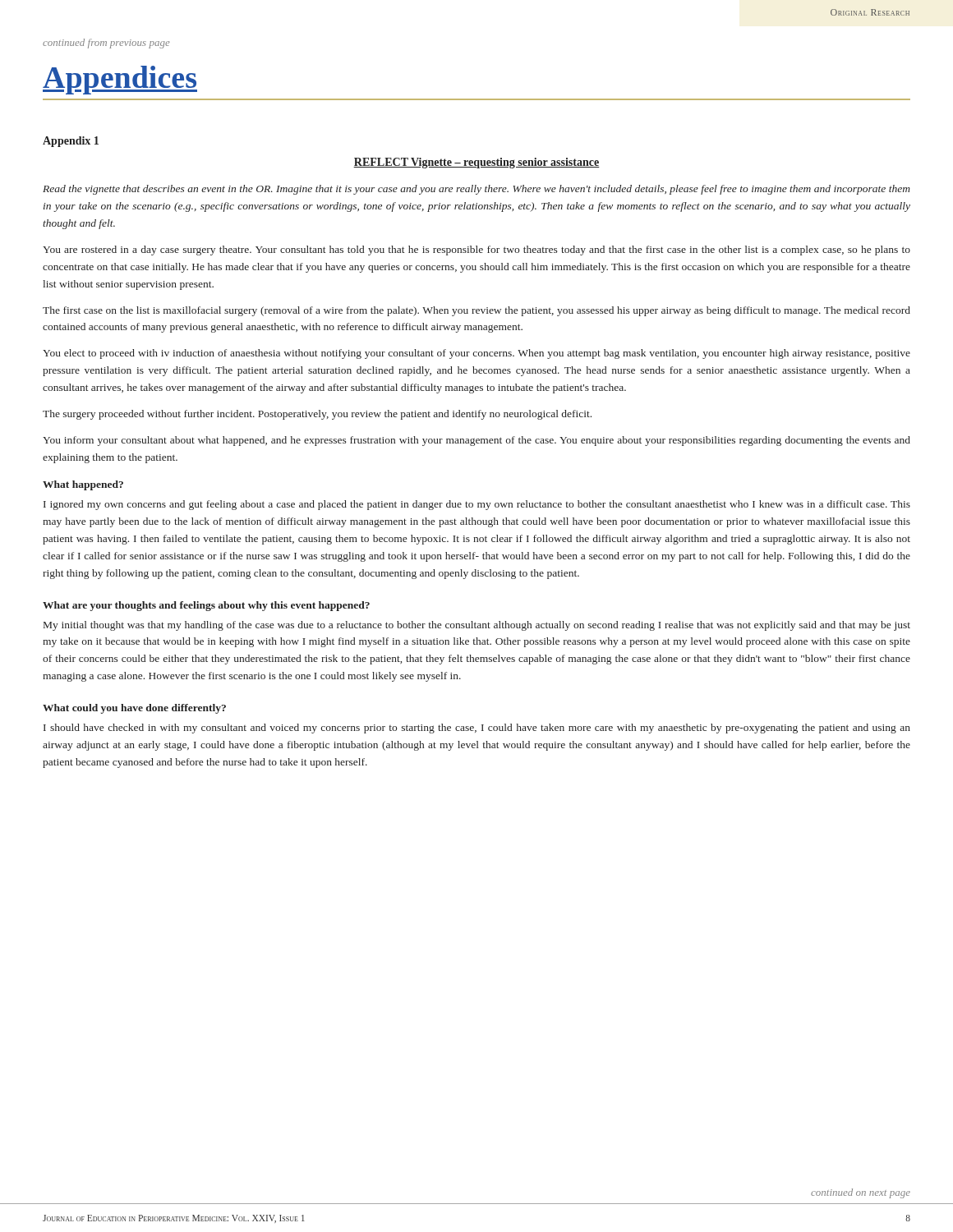Screen dimensions: 1232x953
Task: Locate the text "REFLECT Vignette – requesting senior assistance"
Action: click(x=476, y=162)
